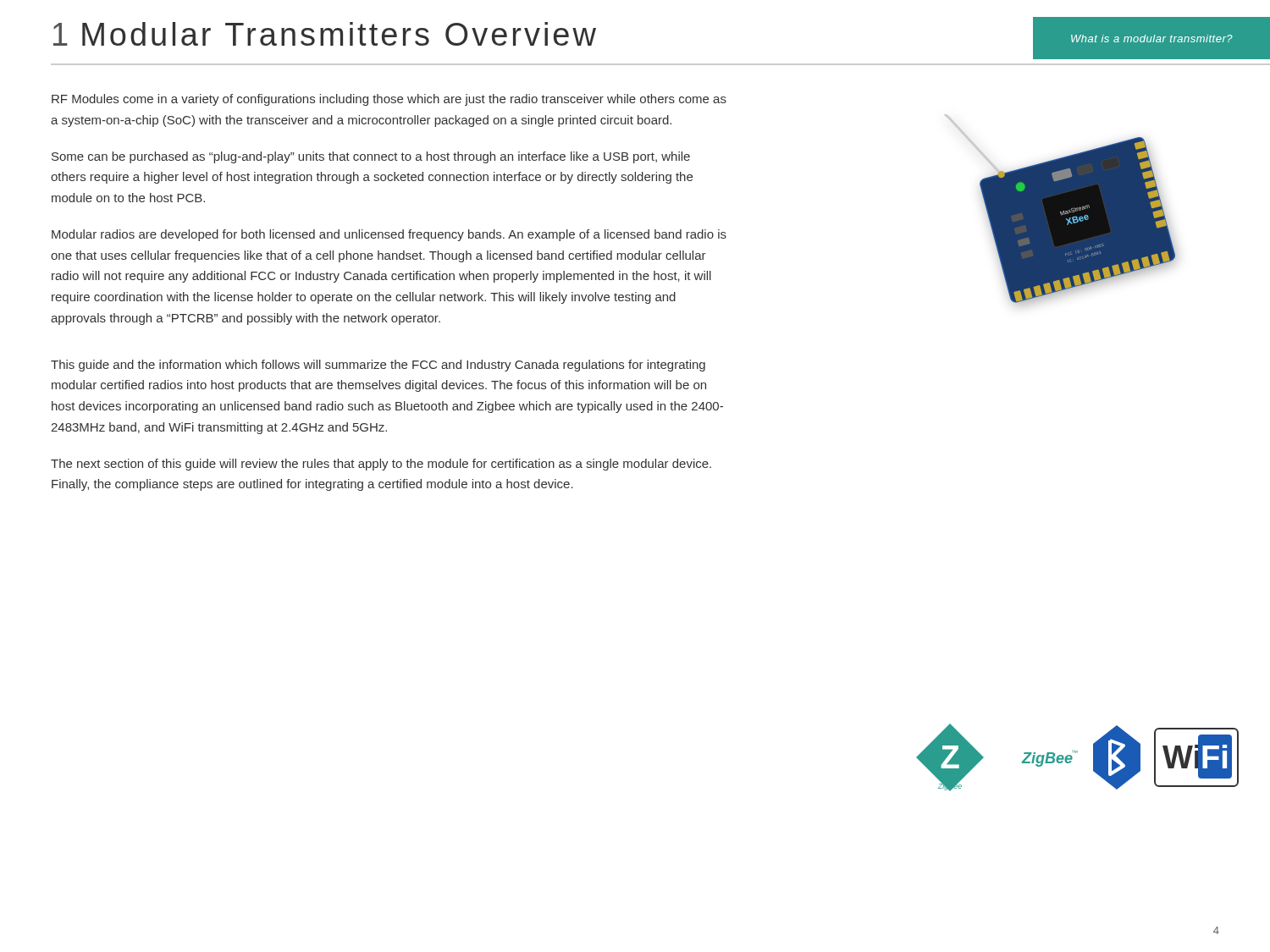Image resolution: width=1270 pixels, height=952 pixels.
Task: Locate the photo
Action: click(x=1075, y=212)
